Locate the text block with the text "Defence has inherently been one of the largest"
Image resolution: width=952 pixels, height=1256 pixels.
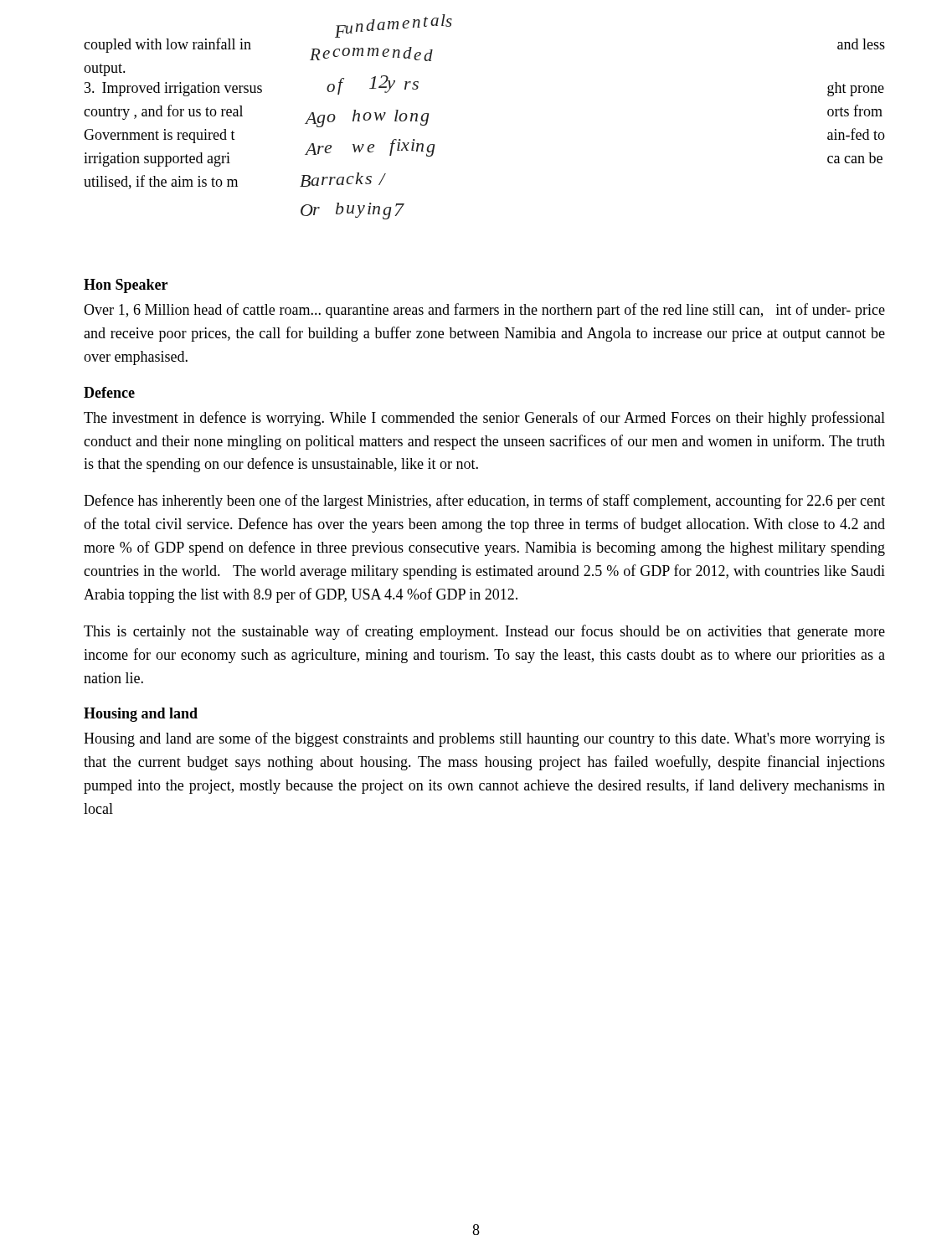[484, 548]
